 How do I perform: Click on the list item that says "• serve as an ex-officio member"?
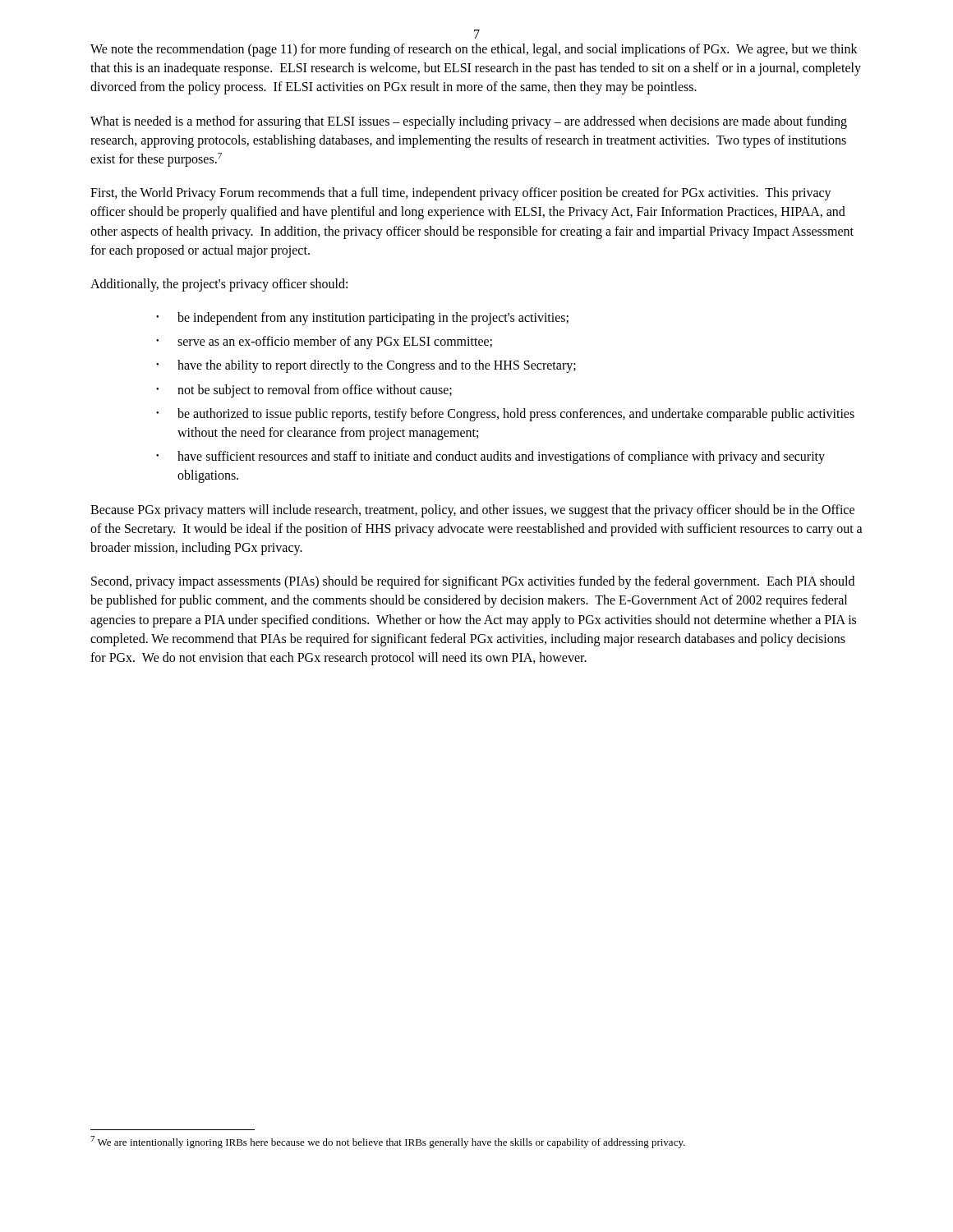tap(324, 342)
